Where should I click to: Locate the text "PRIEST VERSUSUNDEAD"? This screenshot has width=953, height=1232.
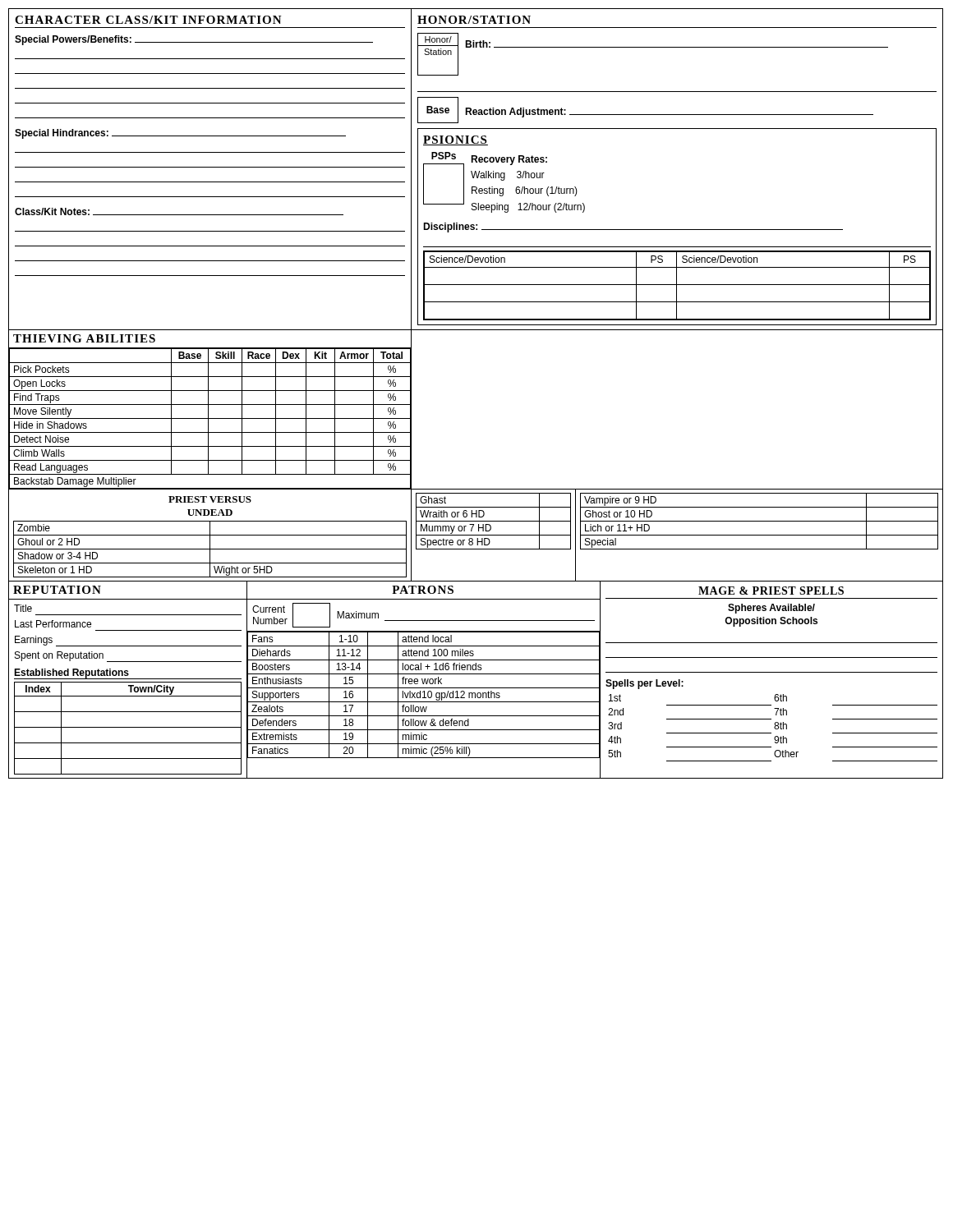[210, 505]
